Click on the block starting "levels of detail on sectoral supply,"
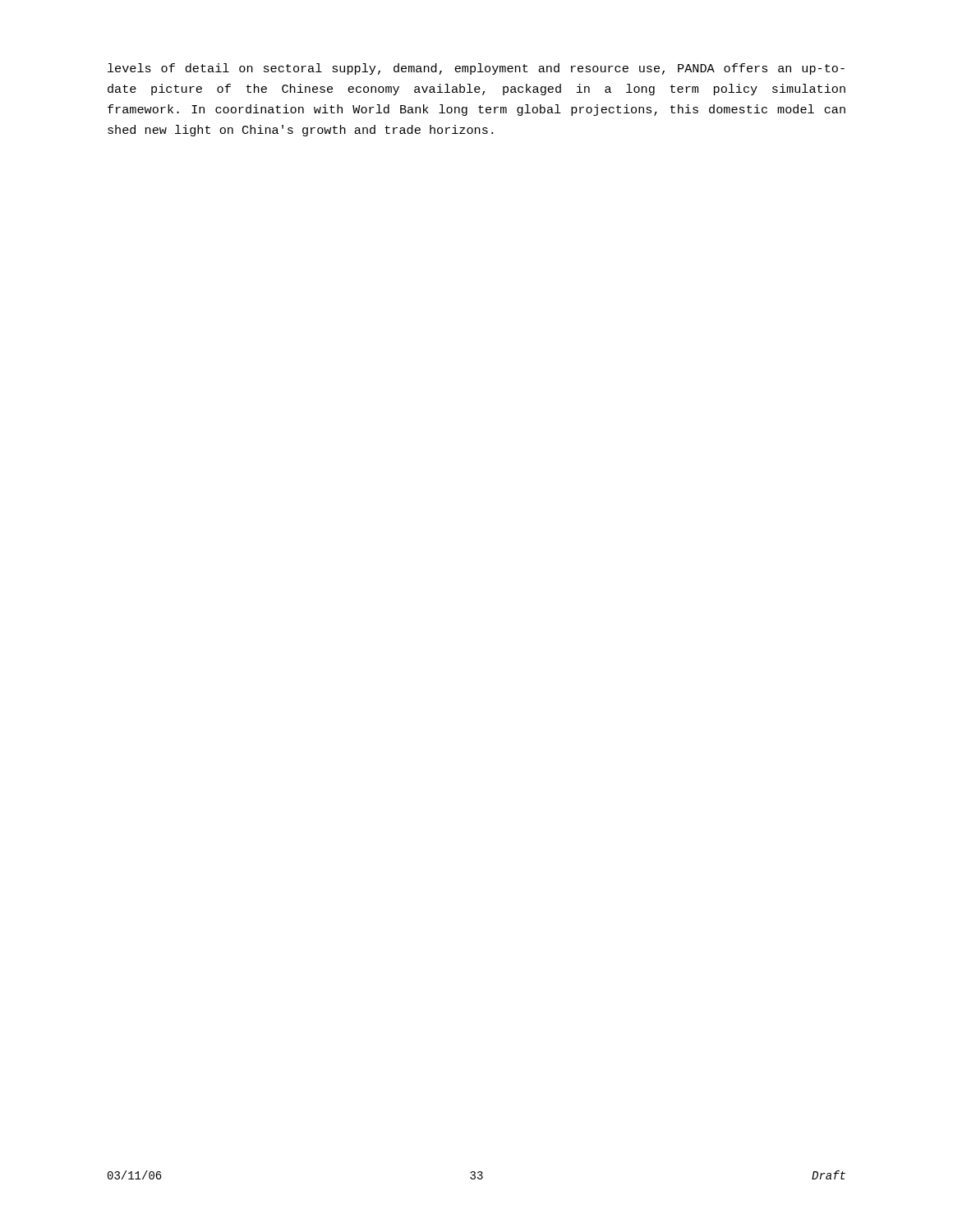 (x=476, y=100)
